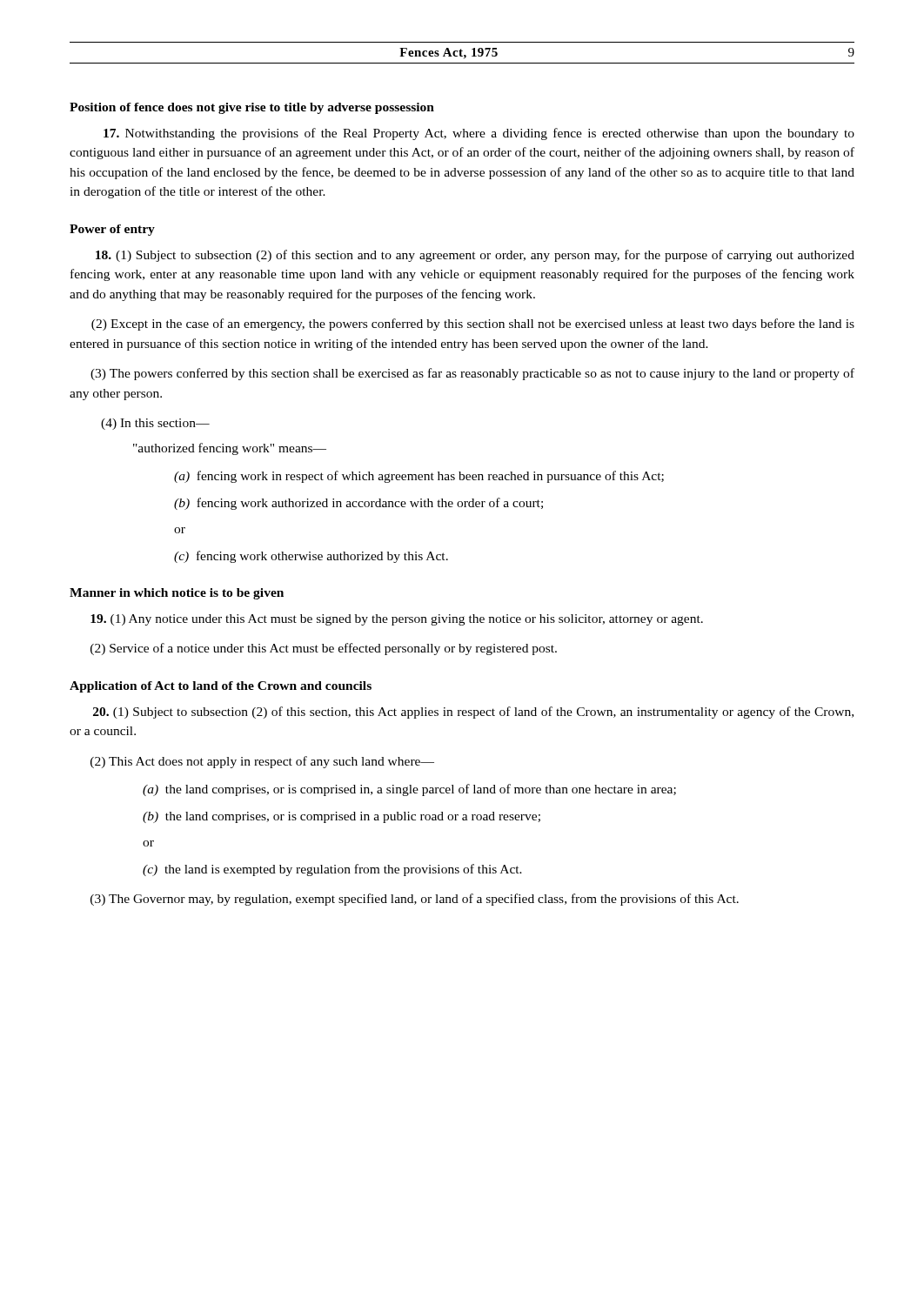Select the element starting "(a) fencing work in respect of"
The width and height of the screenshot is (924, 1305).
point(419,476)
